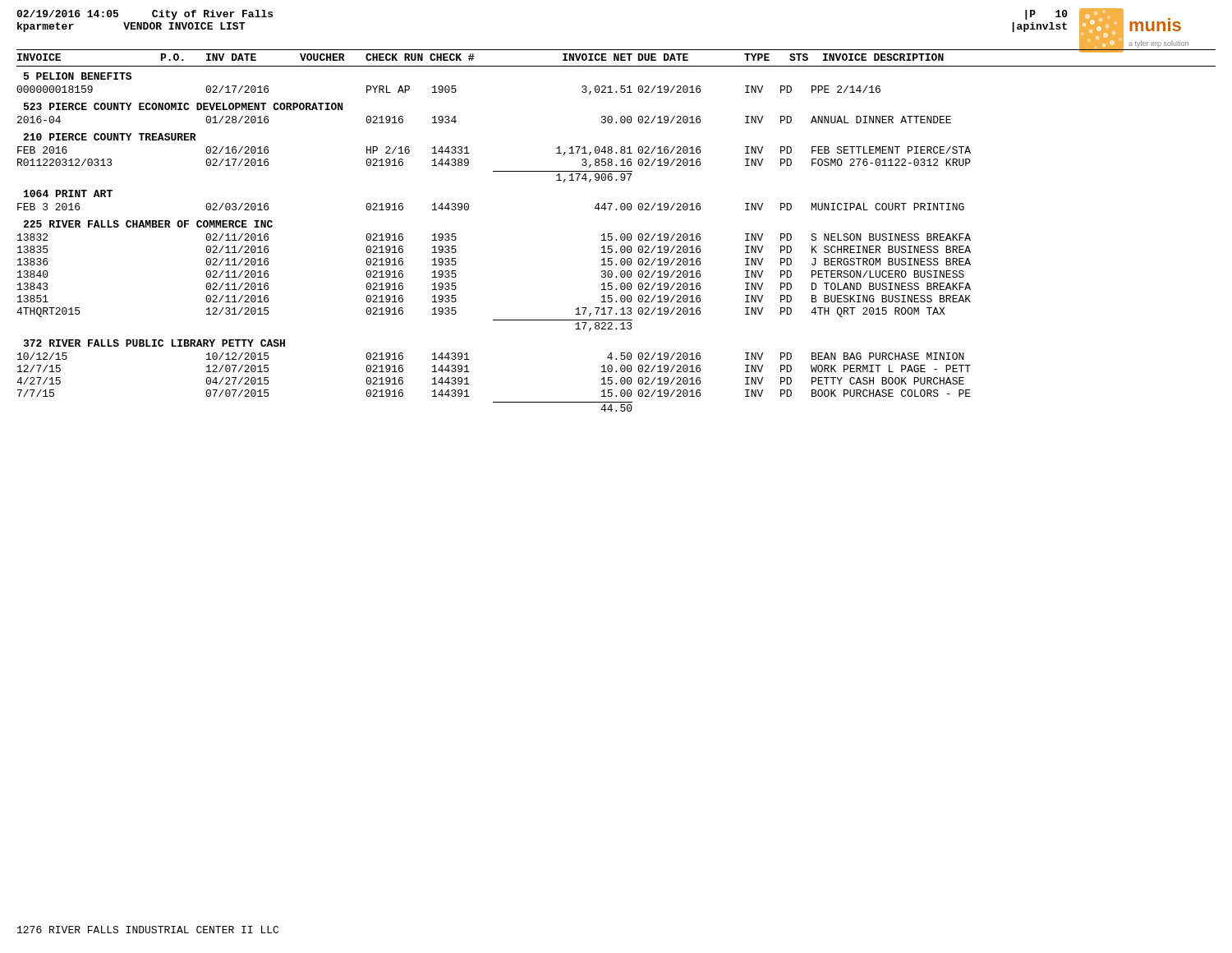Click the table

616,232
